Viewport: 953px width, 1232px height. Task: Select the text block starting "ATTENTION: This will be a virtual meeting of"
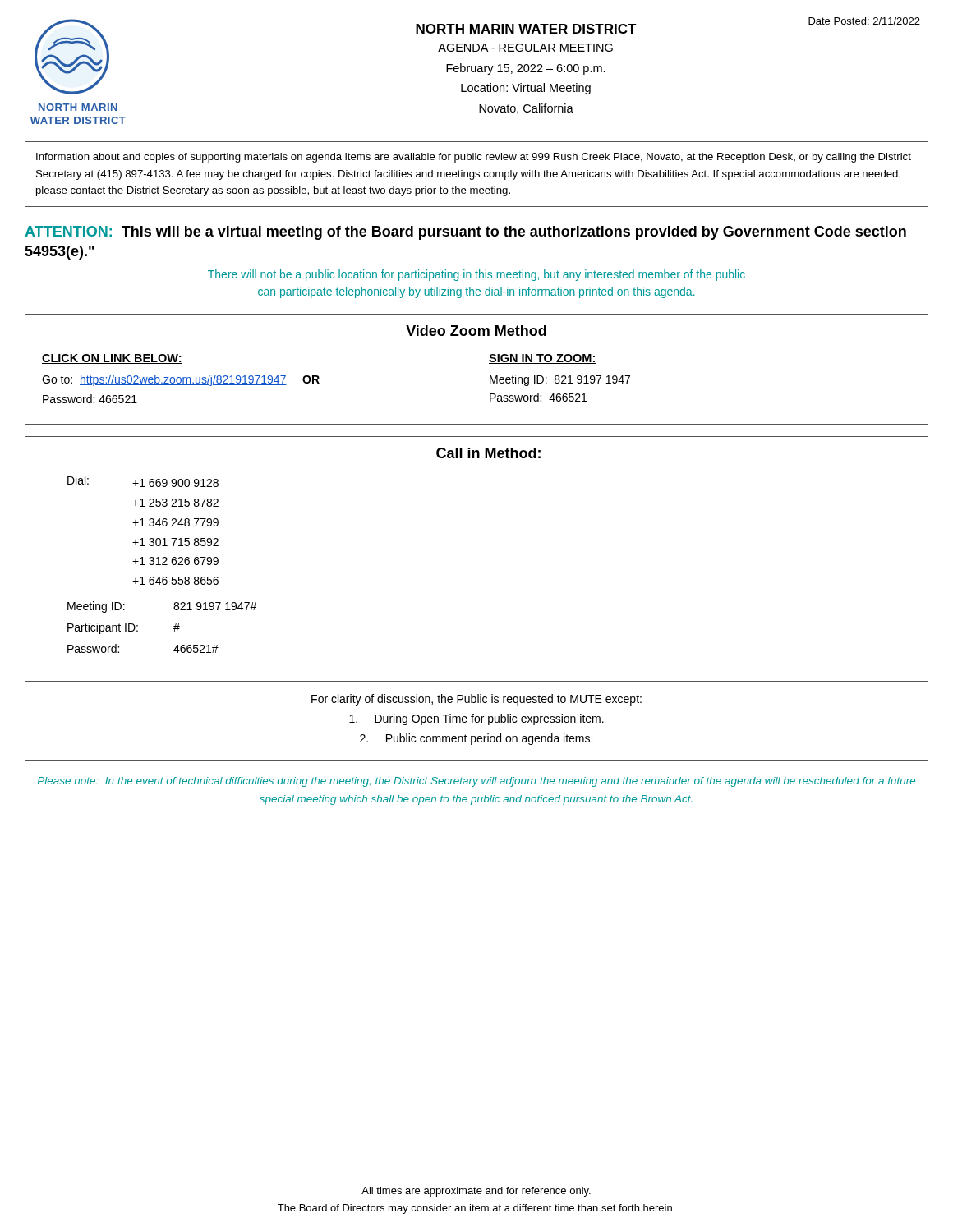point(466,241)
